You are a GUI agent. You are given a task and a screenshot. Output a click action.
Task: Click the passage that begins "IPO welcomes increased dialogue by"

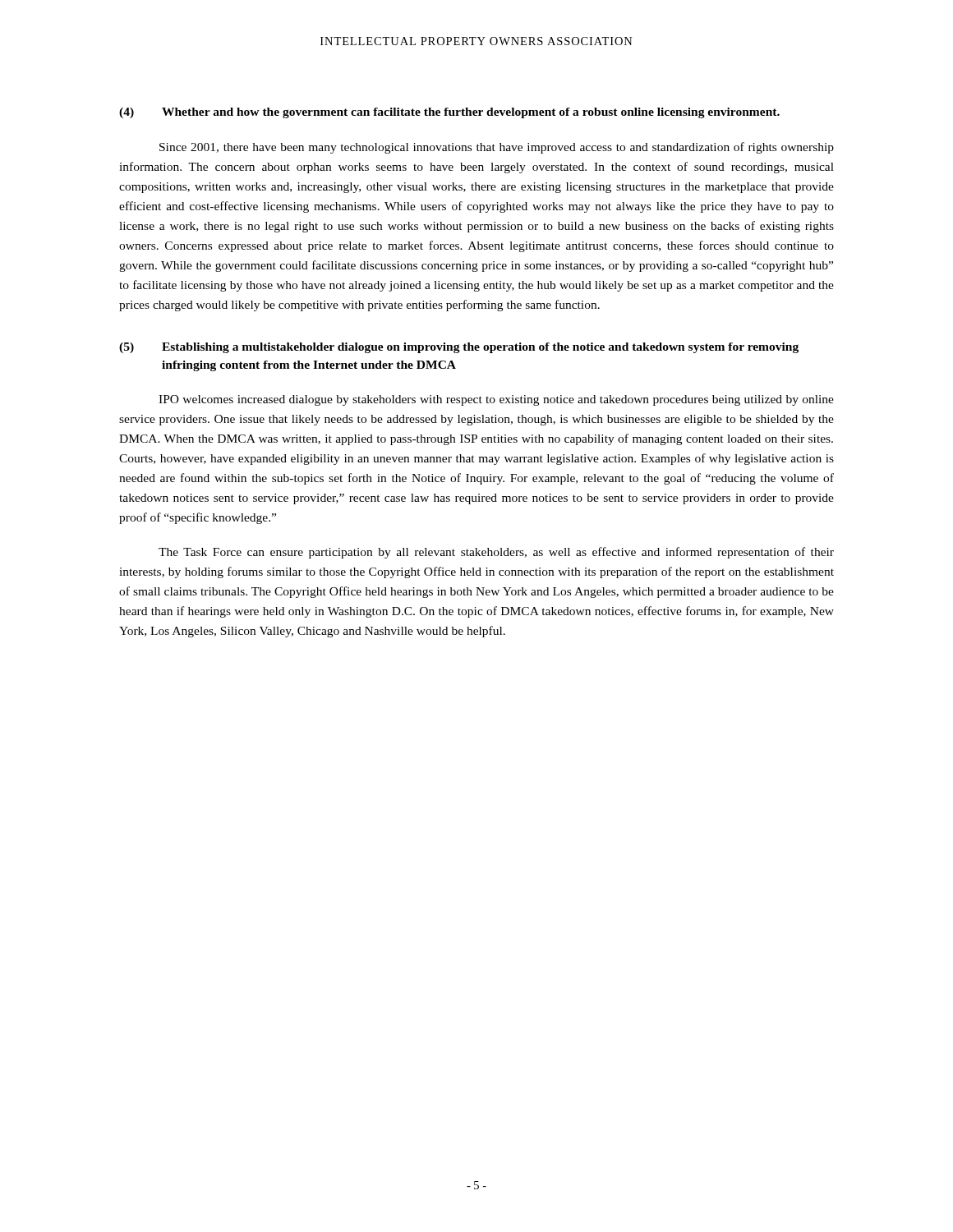pos(476,458)
